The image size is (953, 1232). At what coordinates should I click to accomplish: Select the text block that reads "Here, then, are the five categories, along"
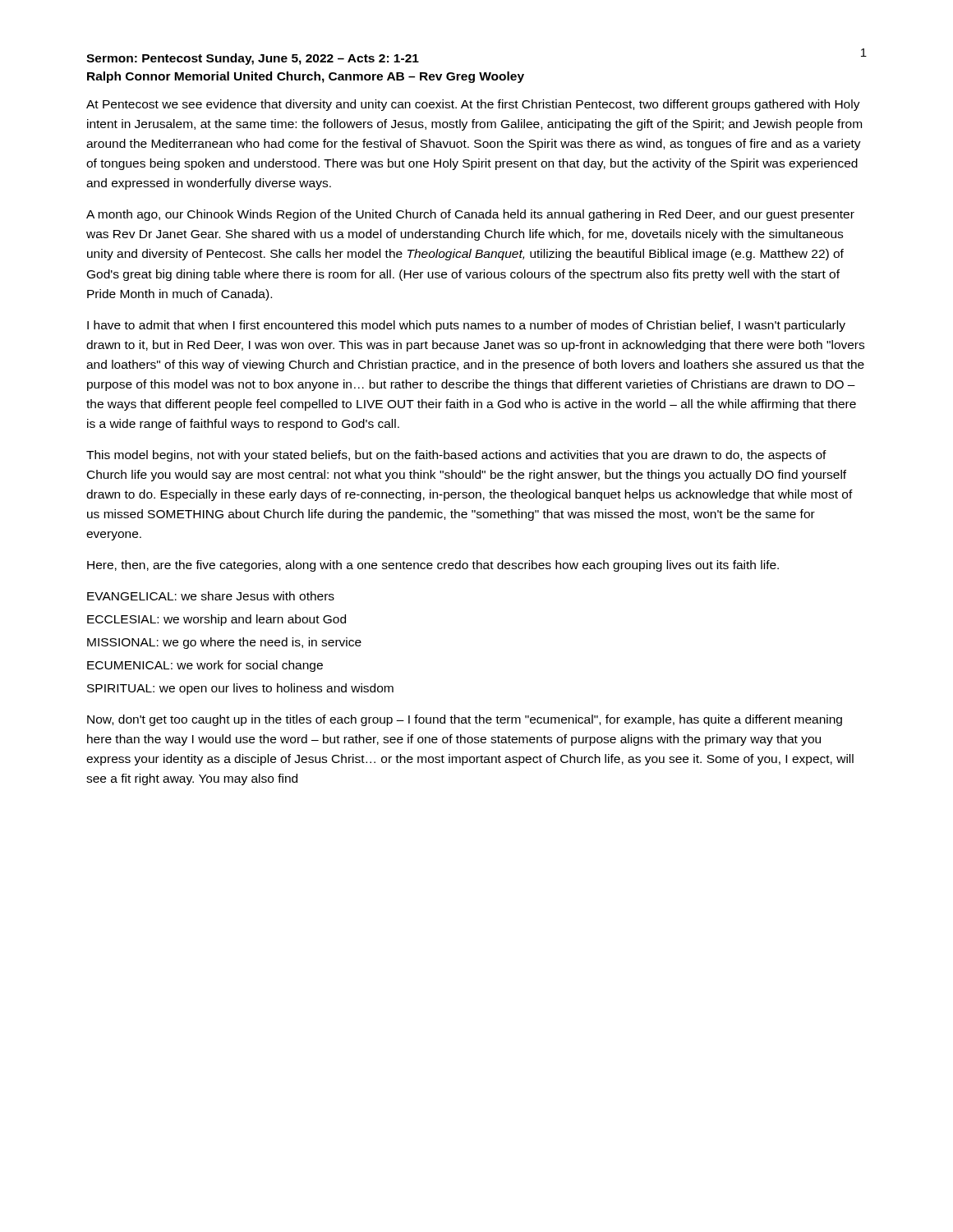[433, 564]
